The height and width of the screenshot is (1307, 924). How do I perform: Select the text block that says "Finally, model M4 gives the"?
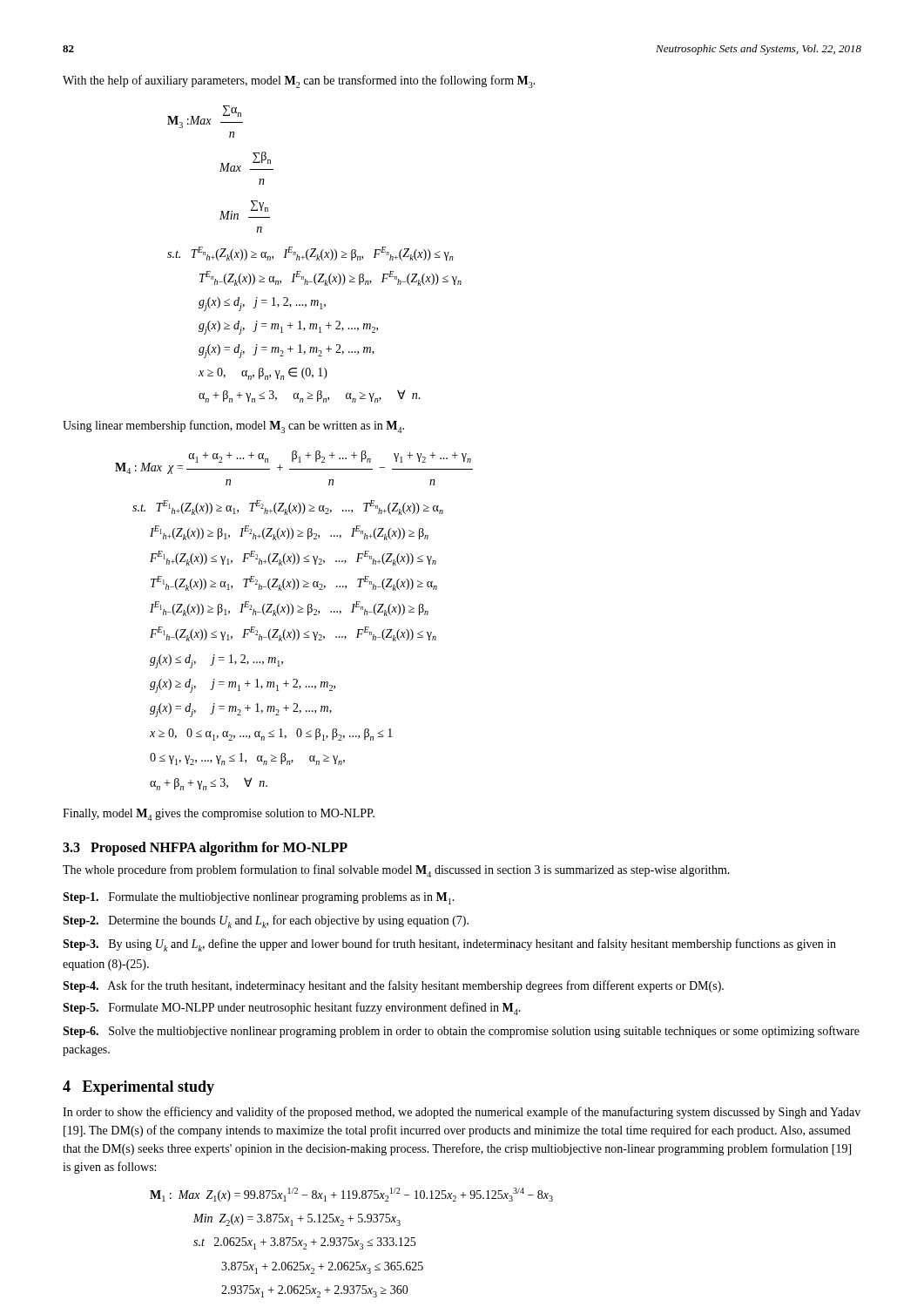(x=219, y=815)
